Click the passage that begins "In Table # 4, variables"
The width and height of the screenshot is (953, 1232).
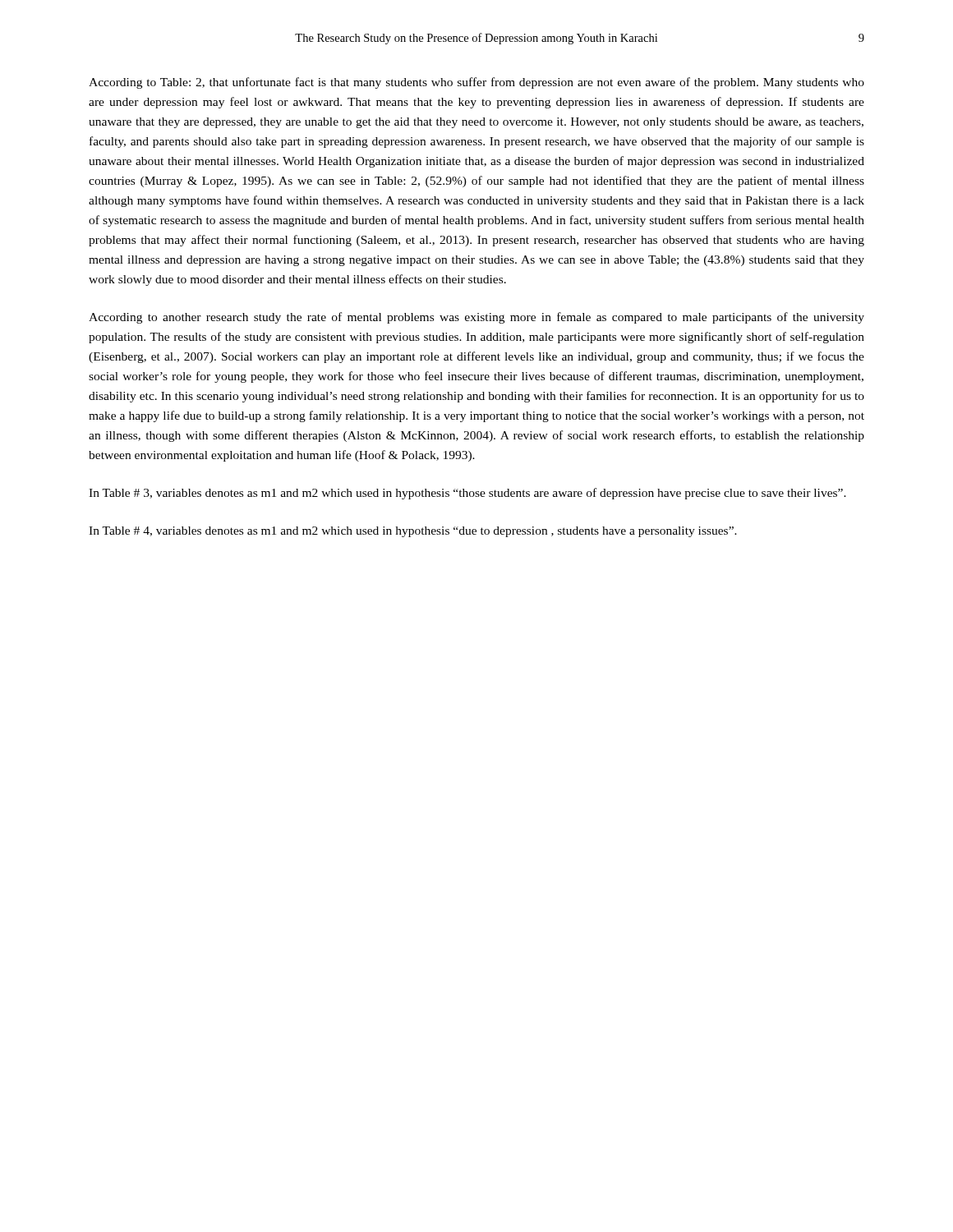[x=413, y=530]
